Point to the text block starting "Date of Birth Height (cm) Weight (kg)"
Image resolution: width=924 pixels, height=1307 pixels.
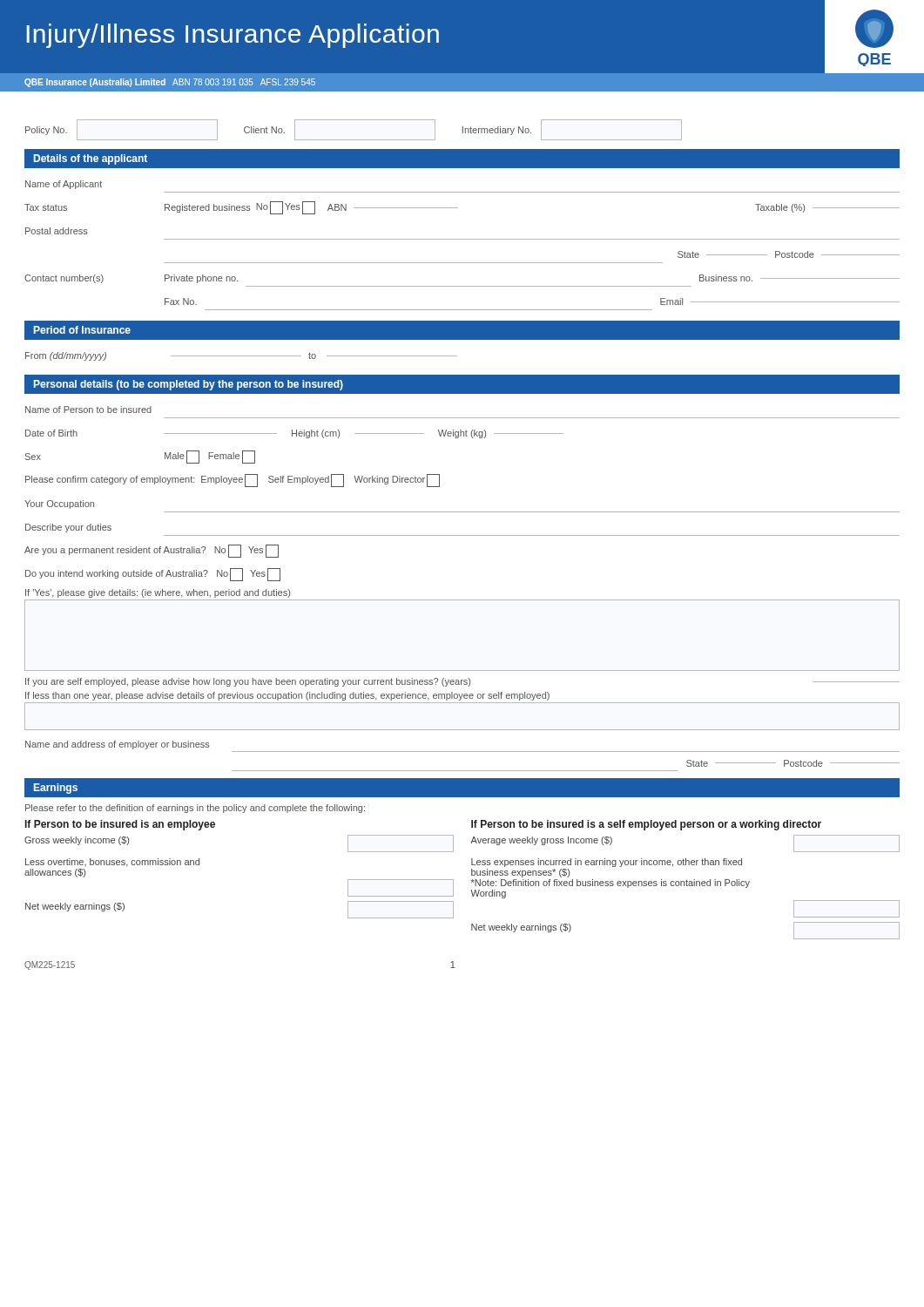[294, 433]
